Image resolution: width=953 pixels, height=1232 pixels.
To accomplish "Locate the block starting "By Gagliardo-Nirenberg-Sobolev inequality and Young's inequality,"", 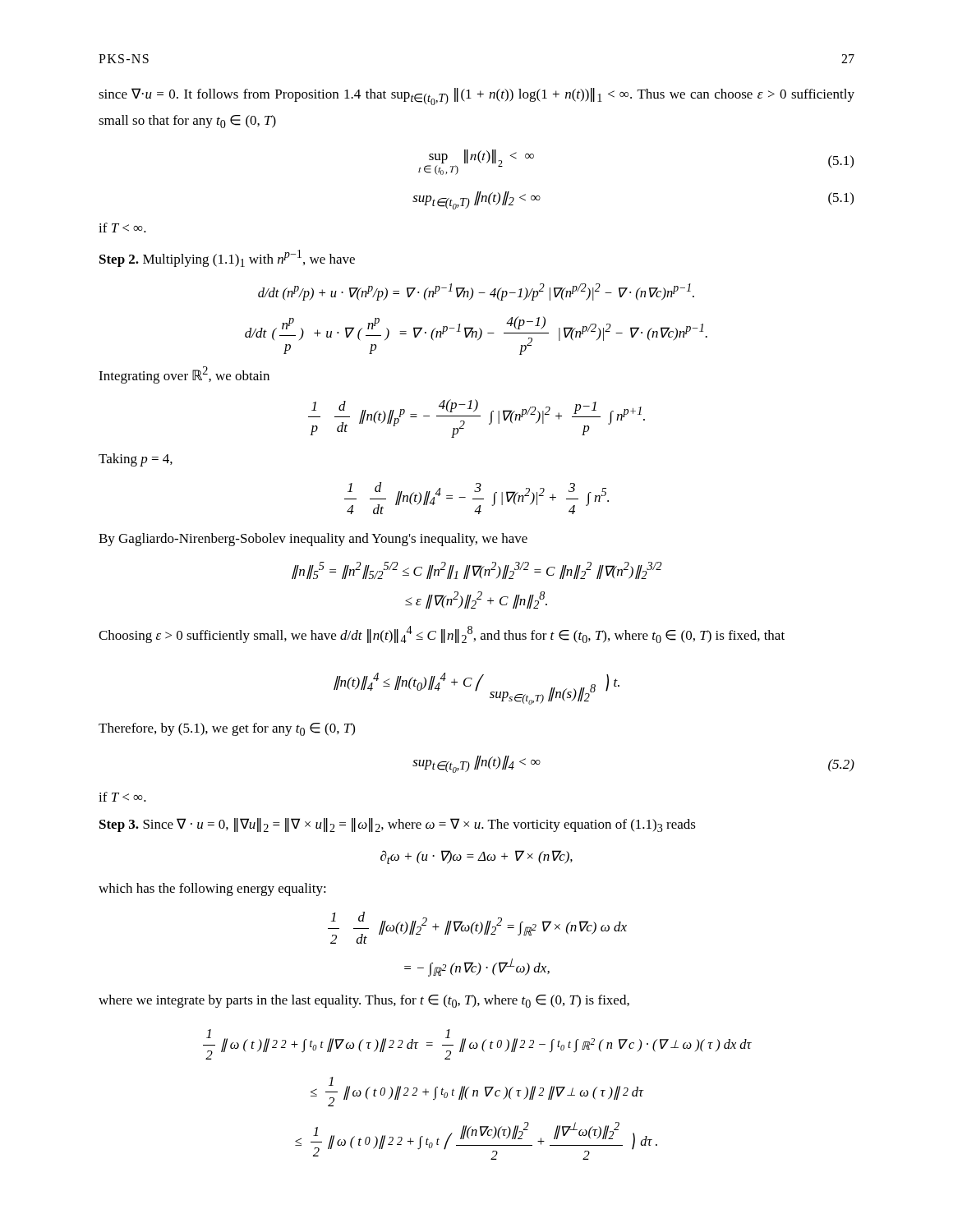I will point(476,539).
